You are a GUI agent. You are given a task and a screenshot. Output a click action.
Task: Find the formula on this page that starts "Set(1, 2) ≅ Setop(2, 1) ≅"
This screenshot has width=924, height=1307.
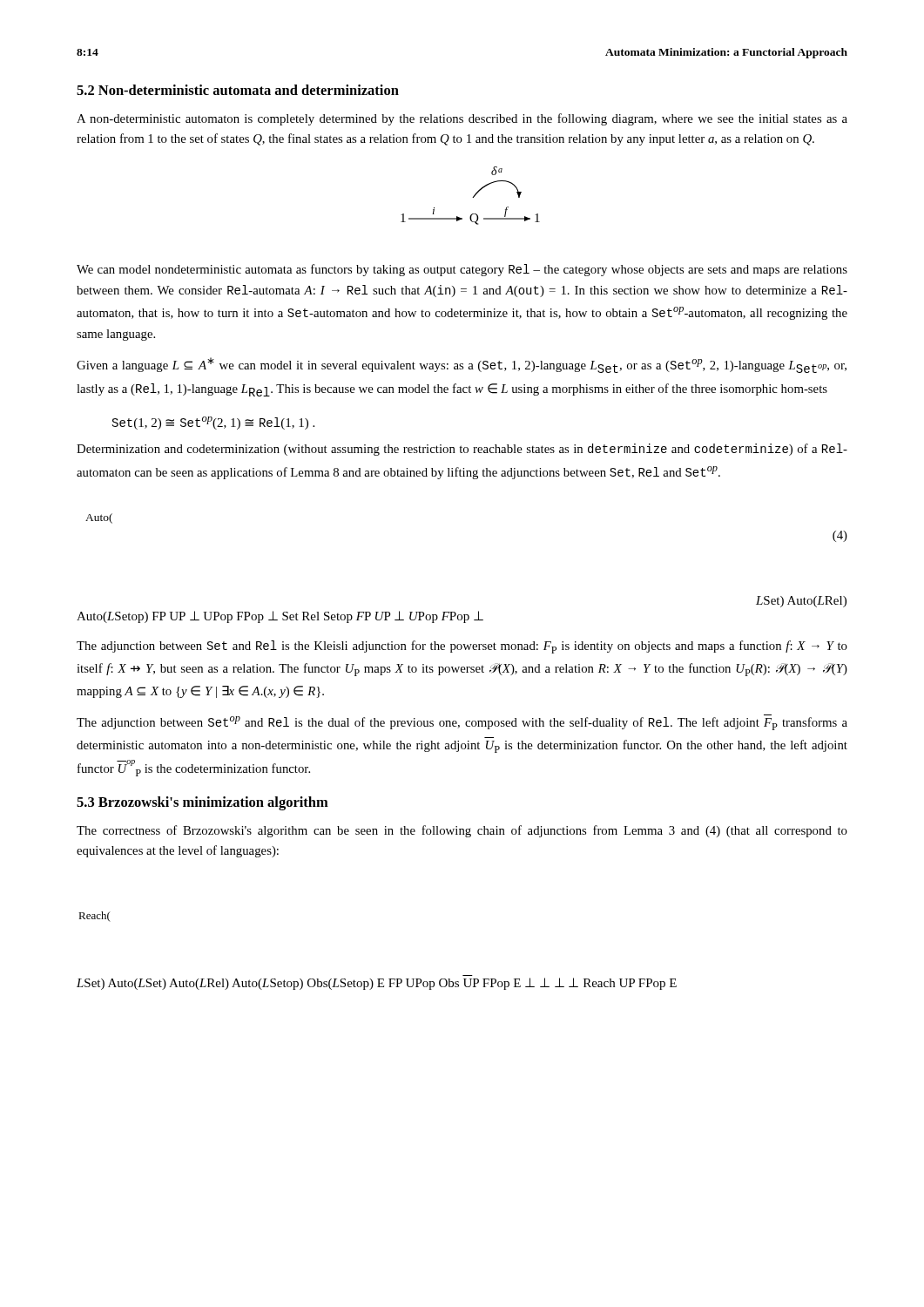(213, 421)
